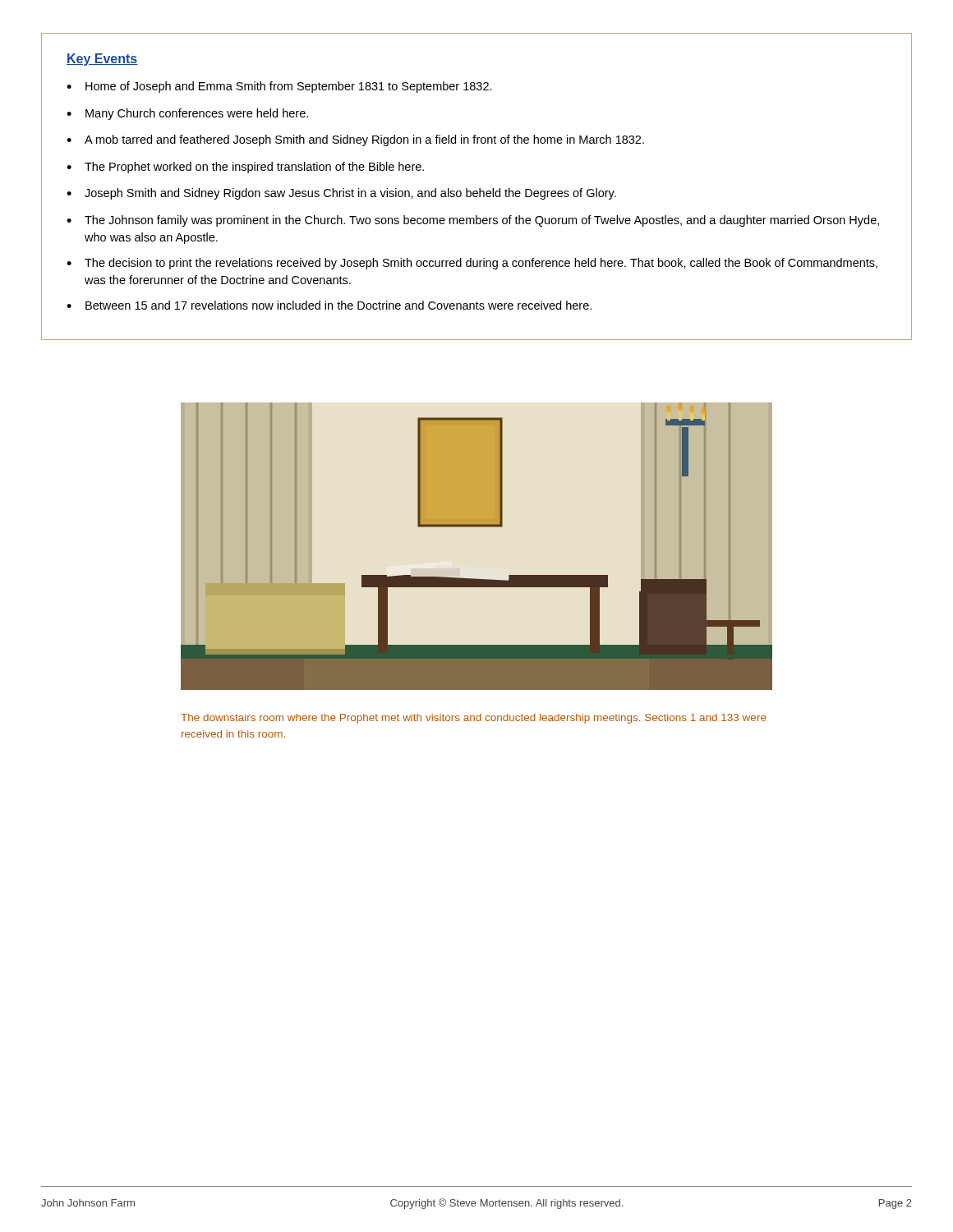Point to the passage starting "• Home of Joseph and Emma Smith"

tap(476, 87)
